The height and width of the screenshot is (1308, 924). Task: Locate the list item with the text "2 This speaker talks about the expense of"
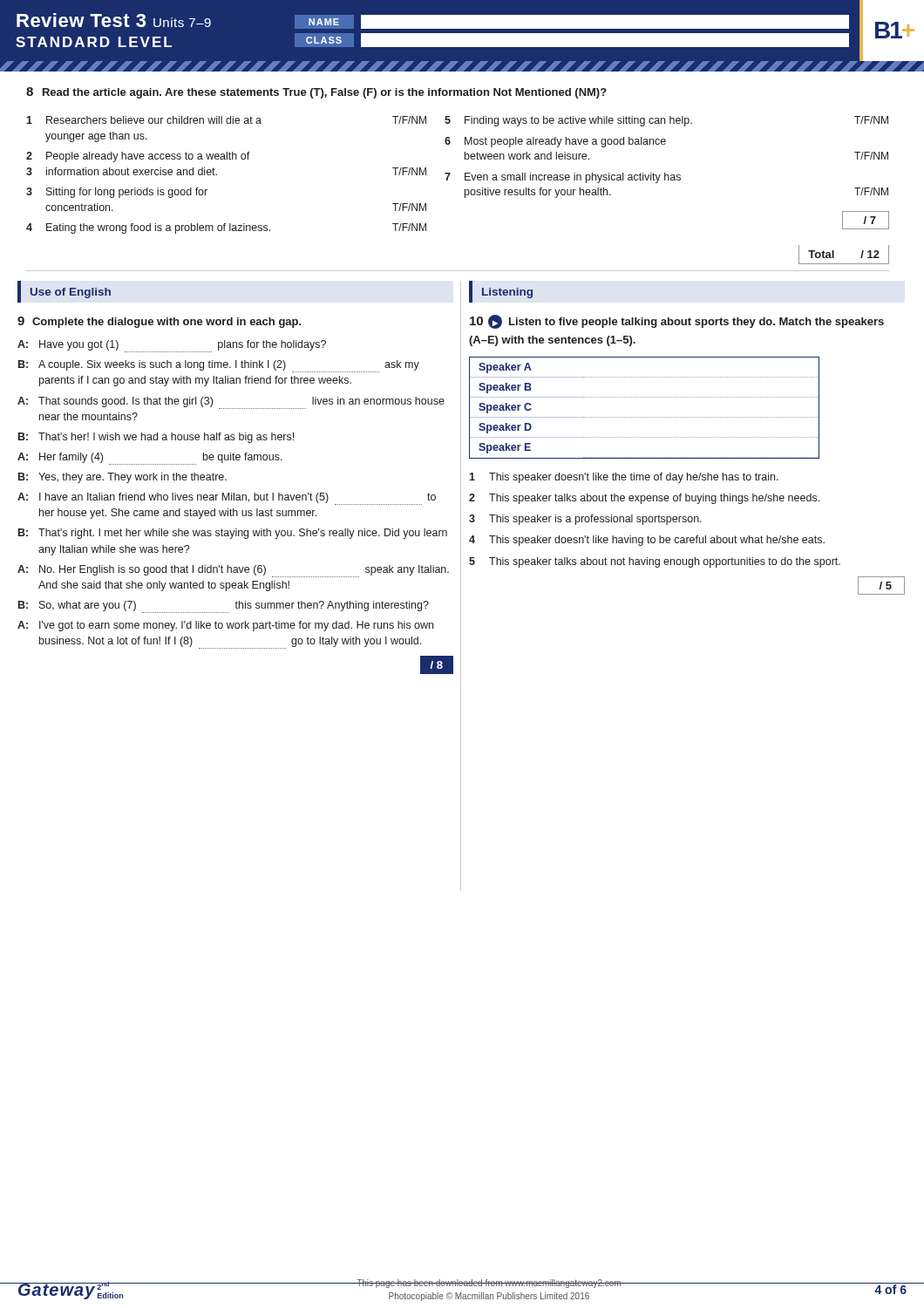(x=645, y=498)
